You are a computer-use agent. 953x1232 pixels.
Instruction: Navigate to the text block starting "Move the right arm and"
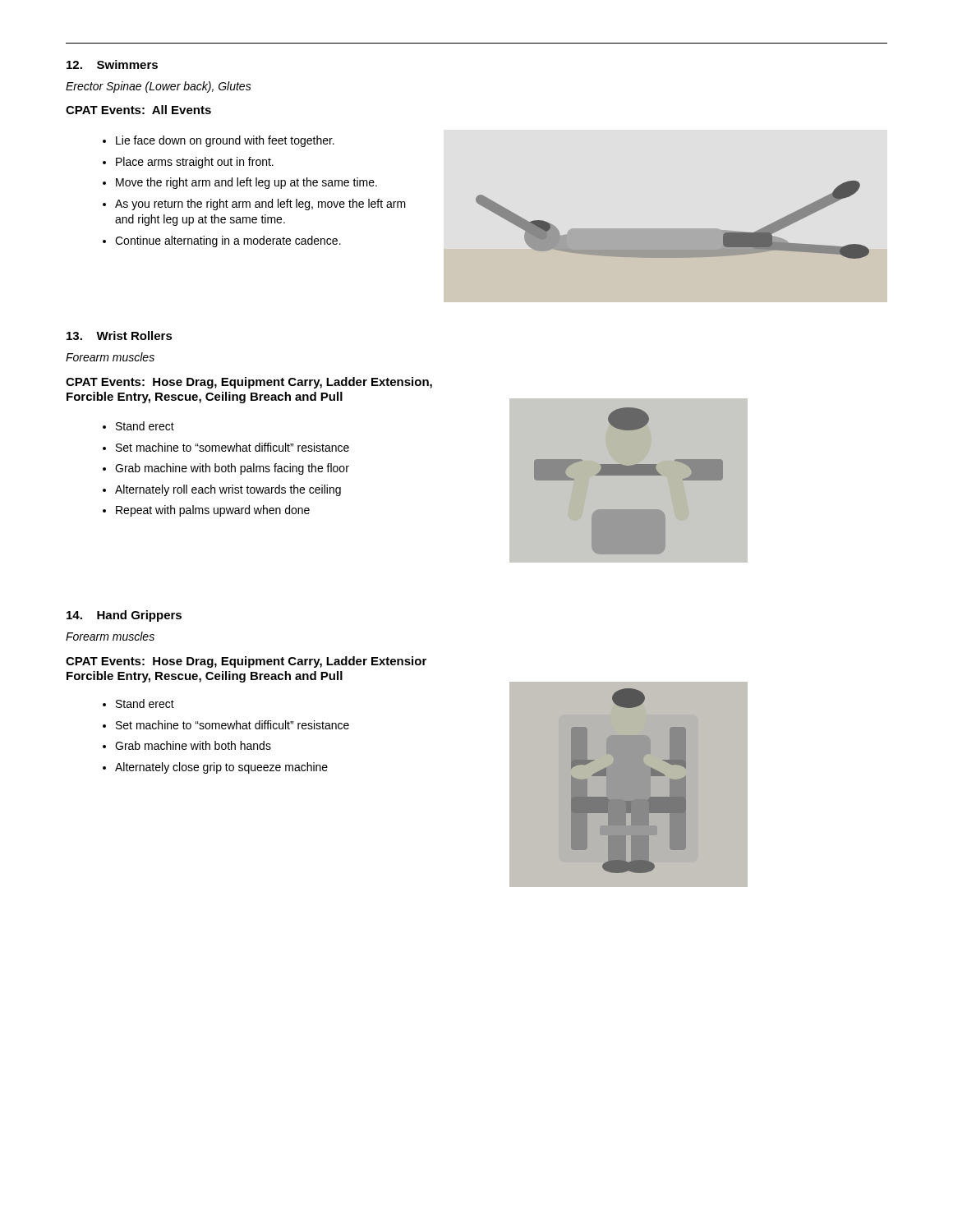(x=246, y=183)
